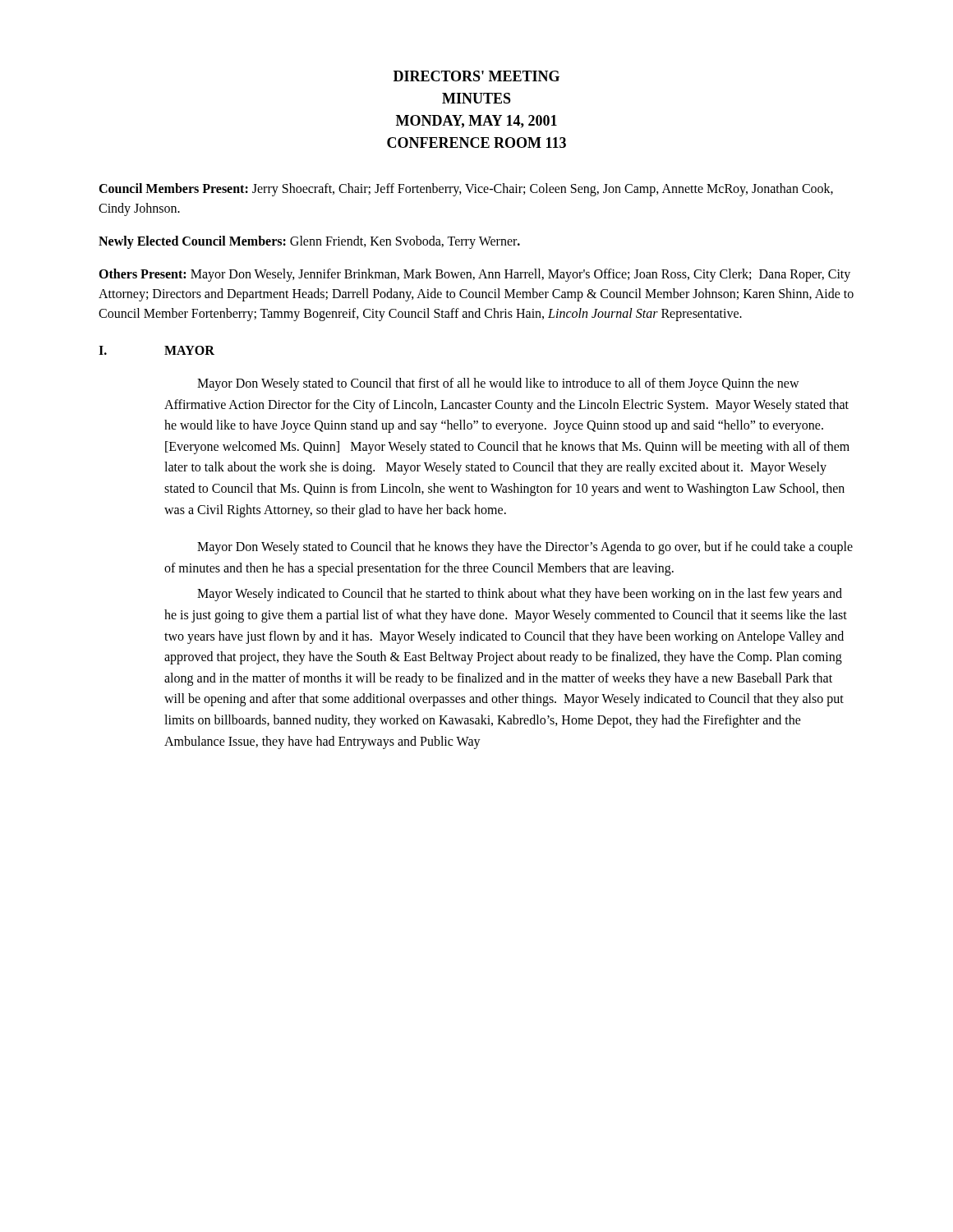
Task: Find the block on this page that starts "Mayor Wesely indicated to"
Action: 506,667
